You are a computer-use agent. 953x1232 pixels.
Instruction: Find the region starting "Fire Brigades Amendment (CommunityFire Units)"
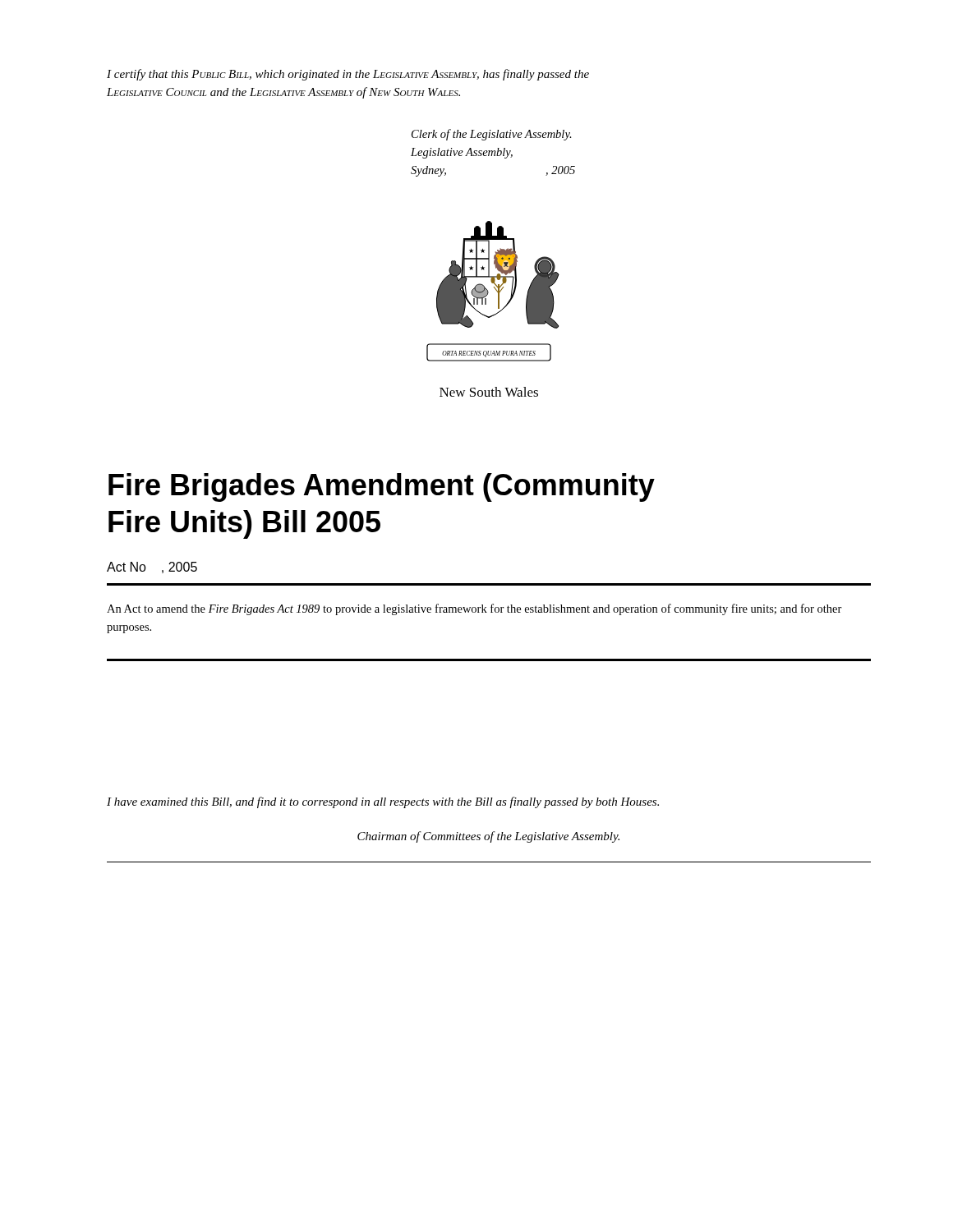pyautogui.click(x=381, y=503)
